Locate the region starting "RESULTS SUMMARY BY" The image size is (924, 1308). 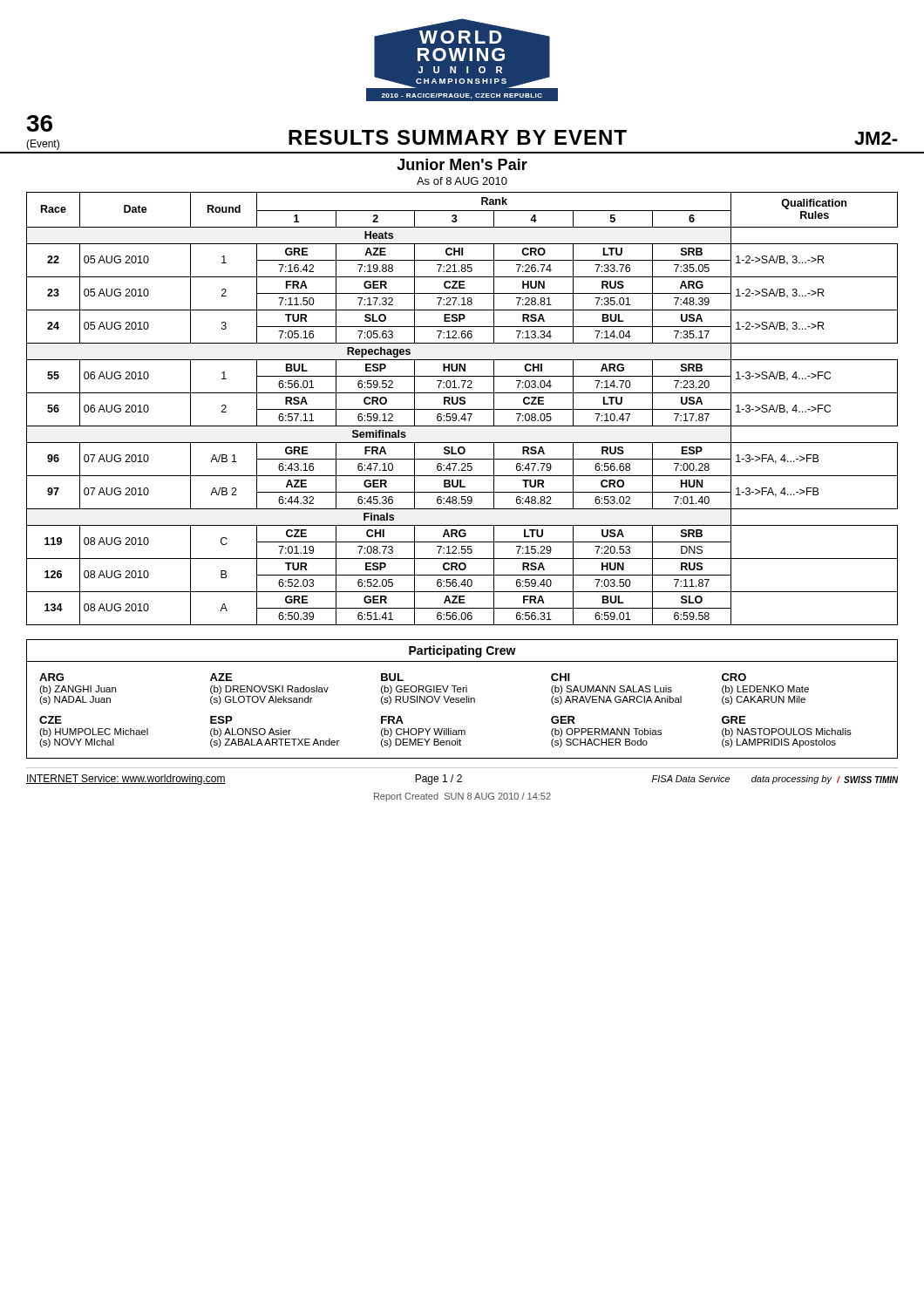pyautogui.click(x=458, y=137)
